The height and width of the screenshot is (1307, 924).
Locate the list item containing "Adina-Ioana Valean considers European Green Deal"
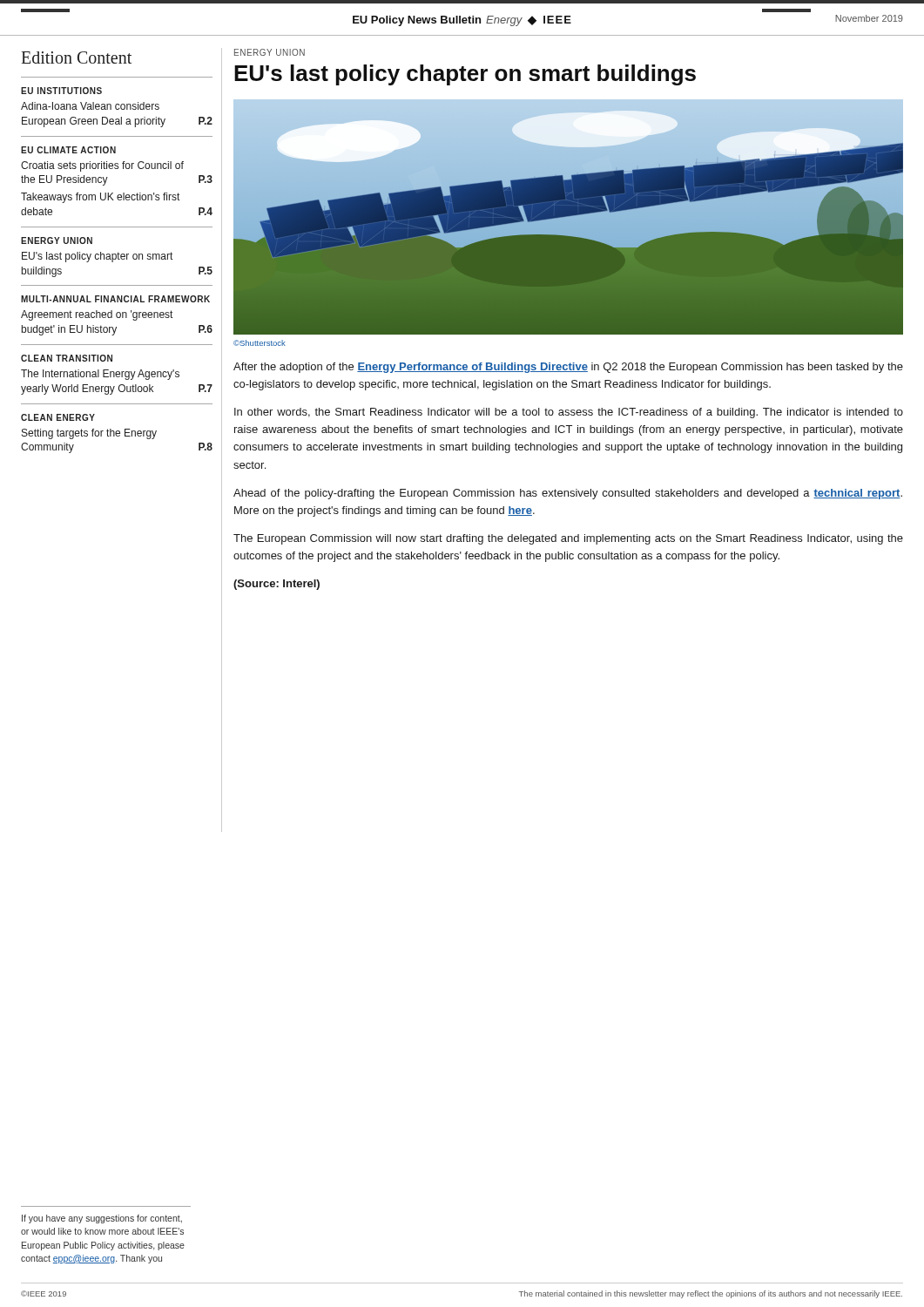click(x=117, y=114)
